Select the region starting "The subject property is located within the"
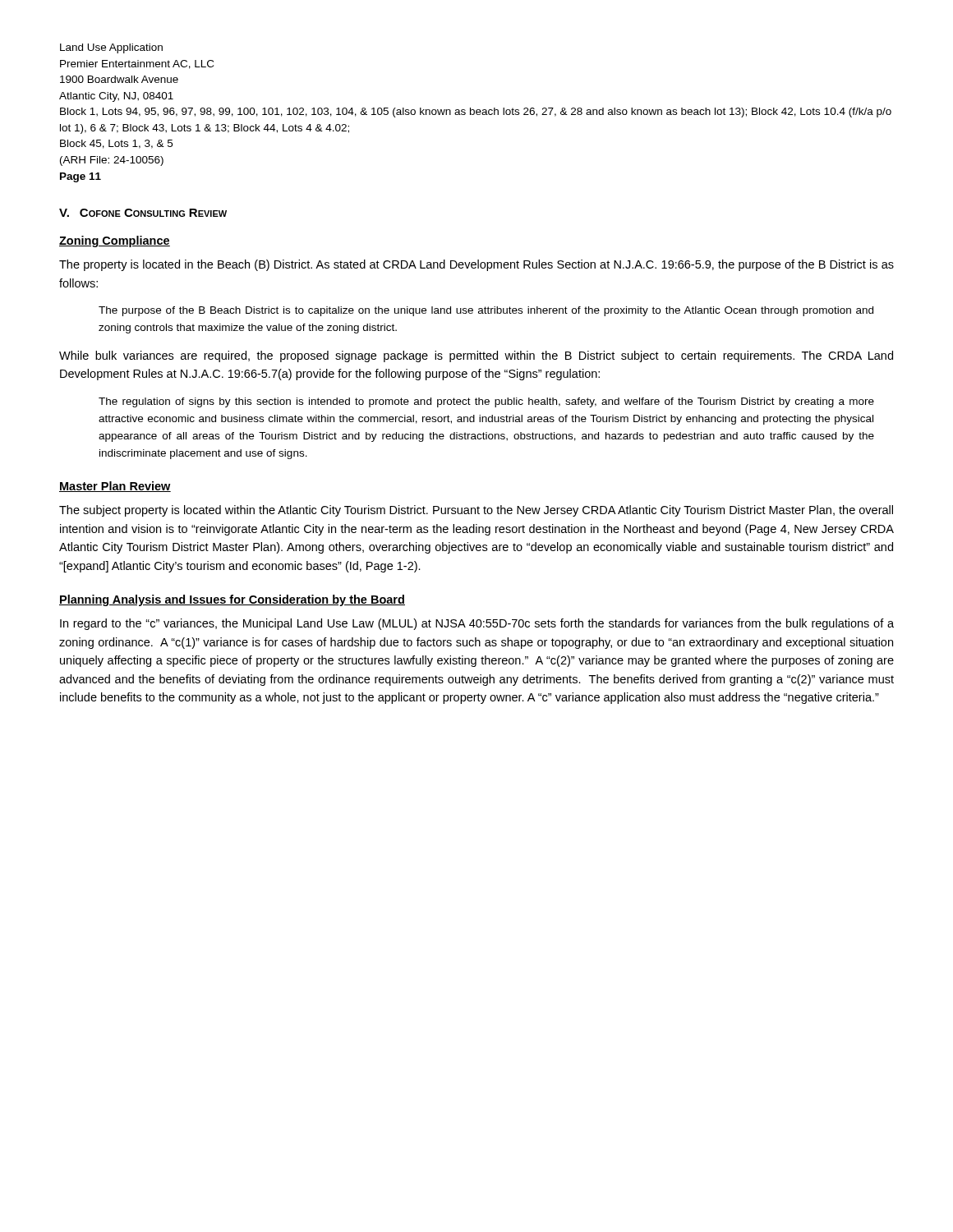 click(476, 538)
